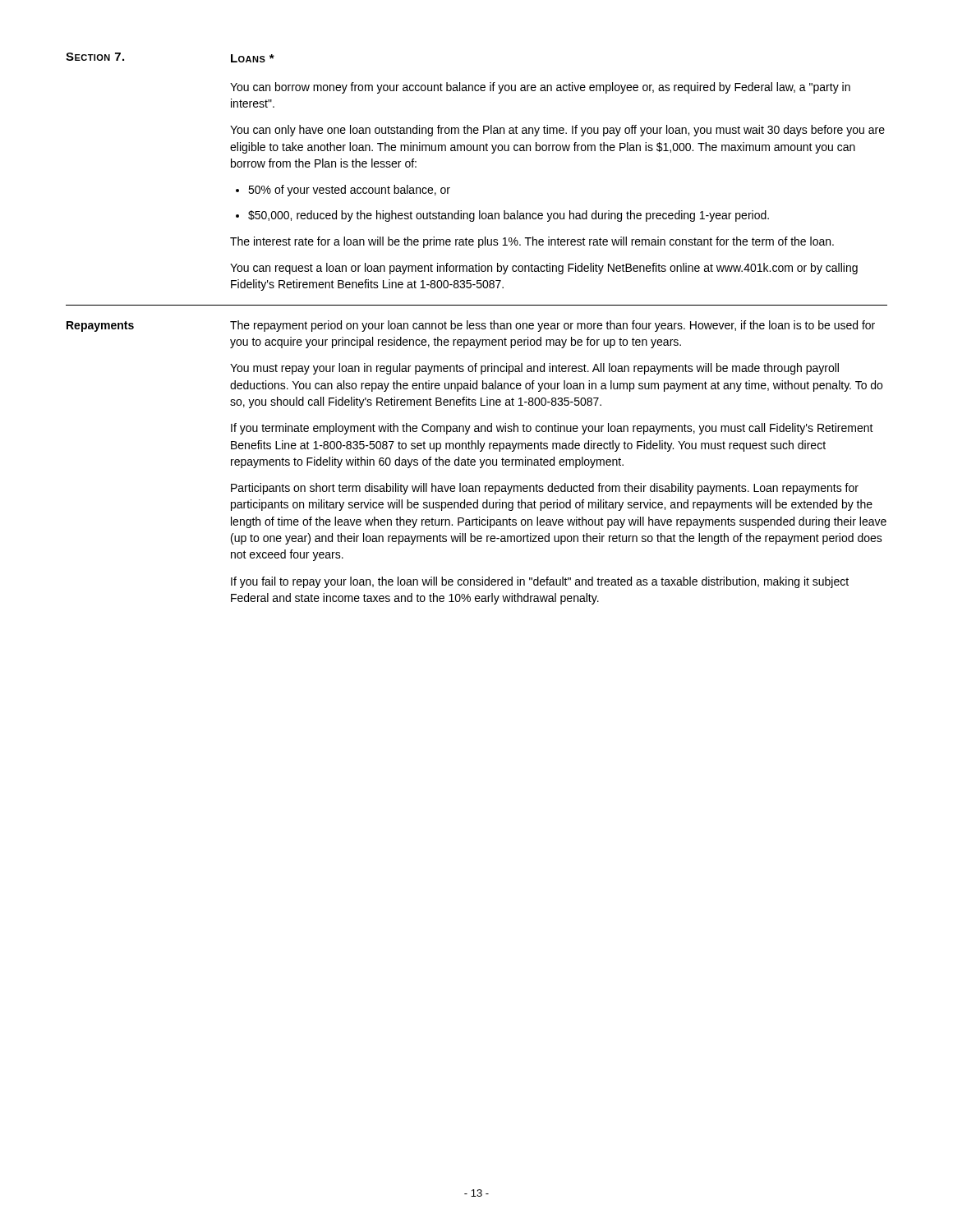Select the section header with the text "Section 7."
The width and height of the screenshot is (953, 1232).
pos(96,56)
